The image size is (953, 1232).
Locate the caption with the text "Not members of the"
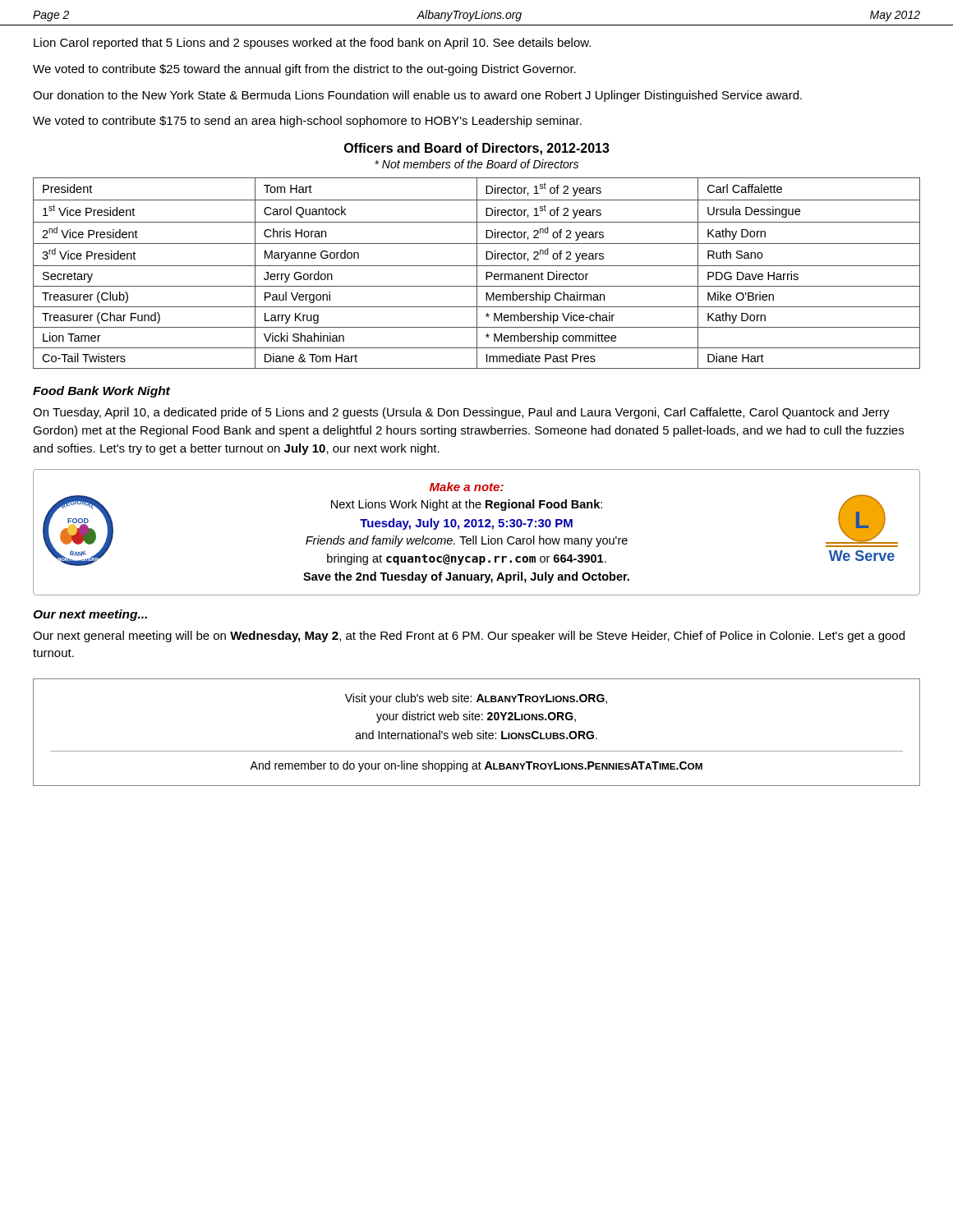(476, 164)
